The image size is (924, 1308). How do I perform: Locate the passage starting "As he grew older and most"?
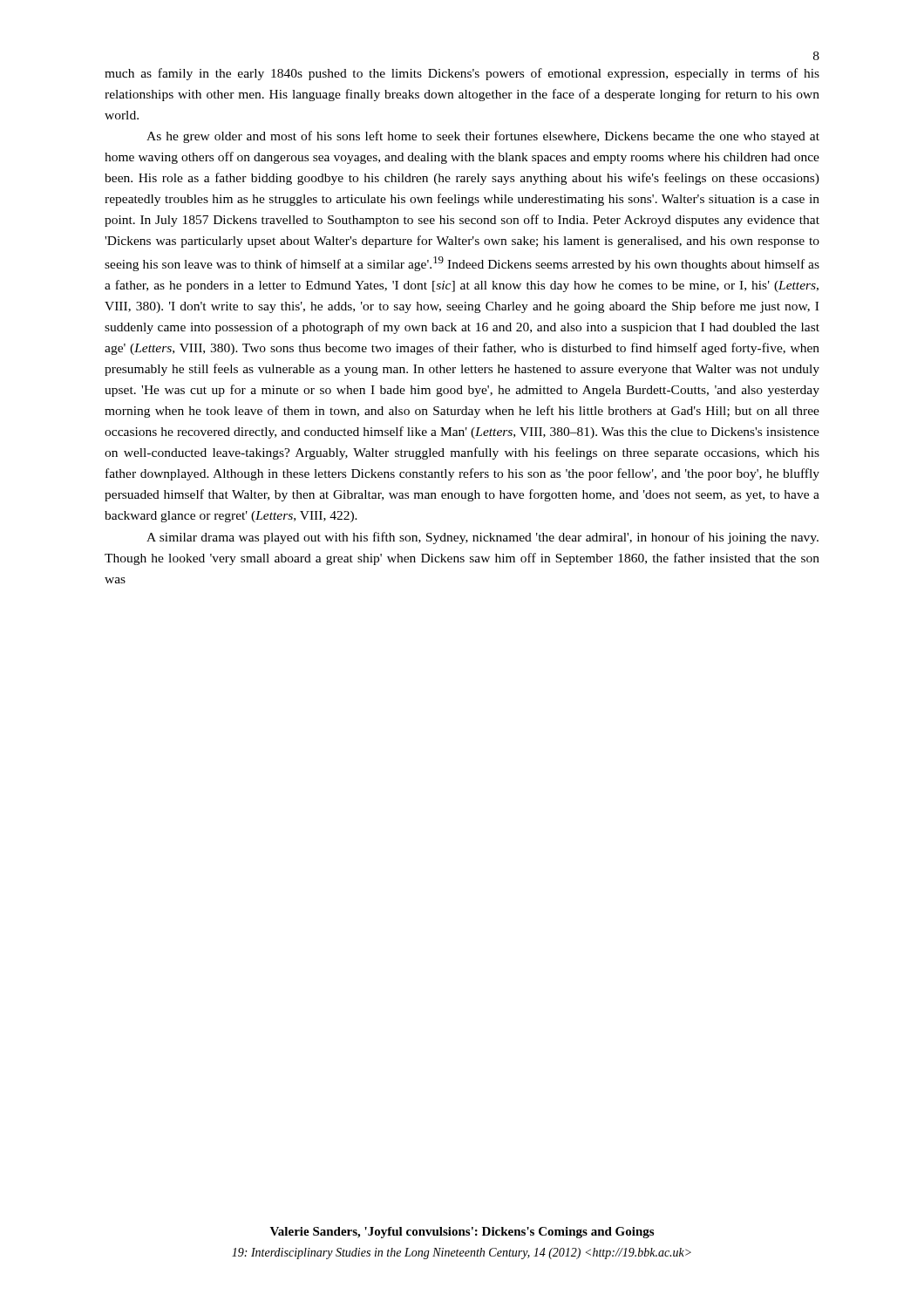tap(462, 326)
